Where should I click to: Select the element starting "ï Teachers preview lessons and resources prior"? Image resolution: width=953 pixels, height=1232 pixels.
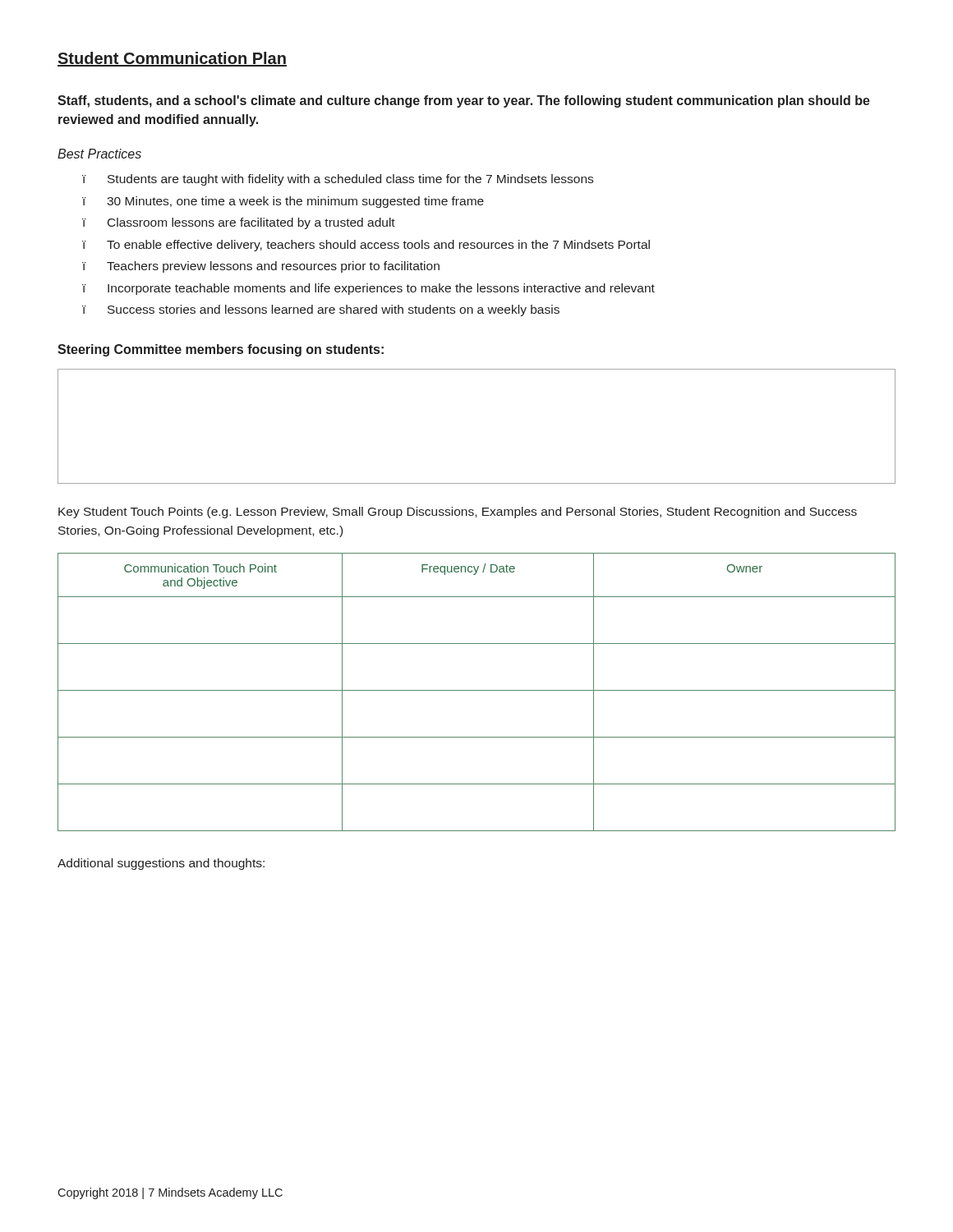(261, 266)
